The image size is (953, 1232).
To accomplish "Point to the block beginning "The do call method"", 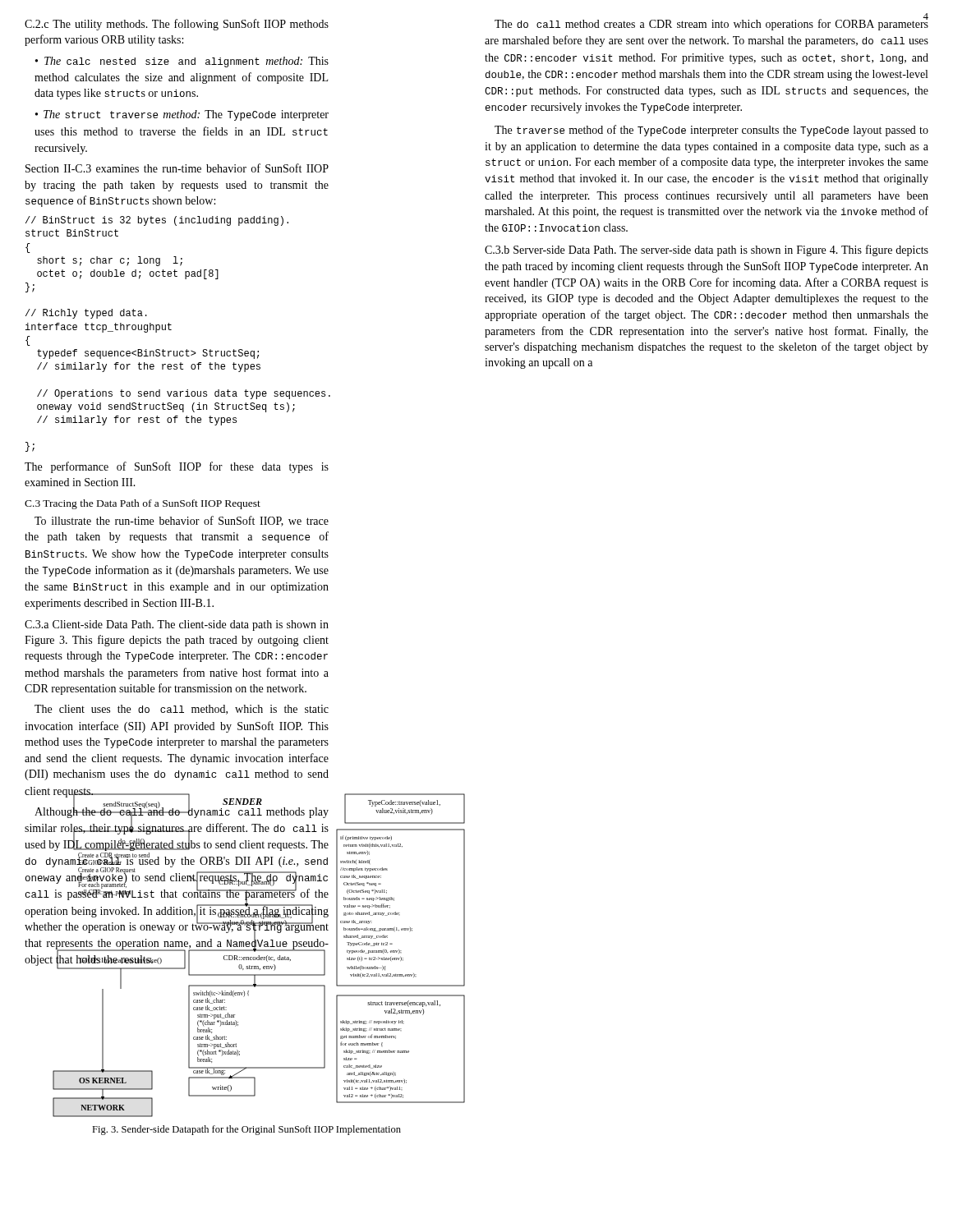I will [707, 66].
